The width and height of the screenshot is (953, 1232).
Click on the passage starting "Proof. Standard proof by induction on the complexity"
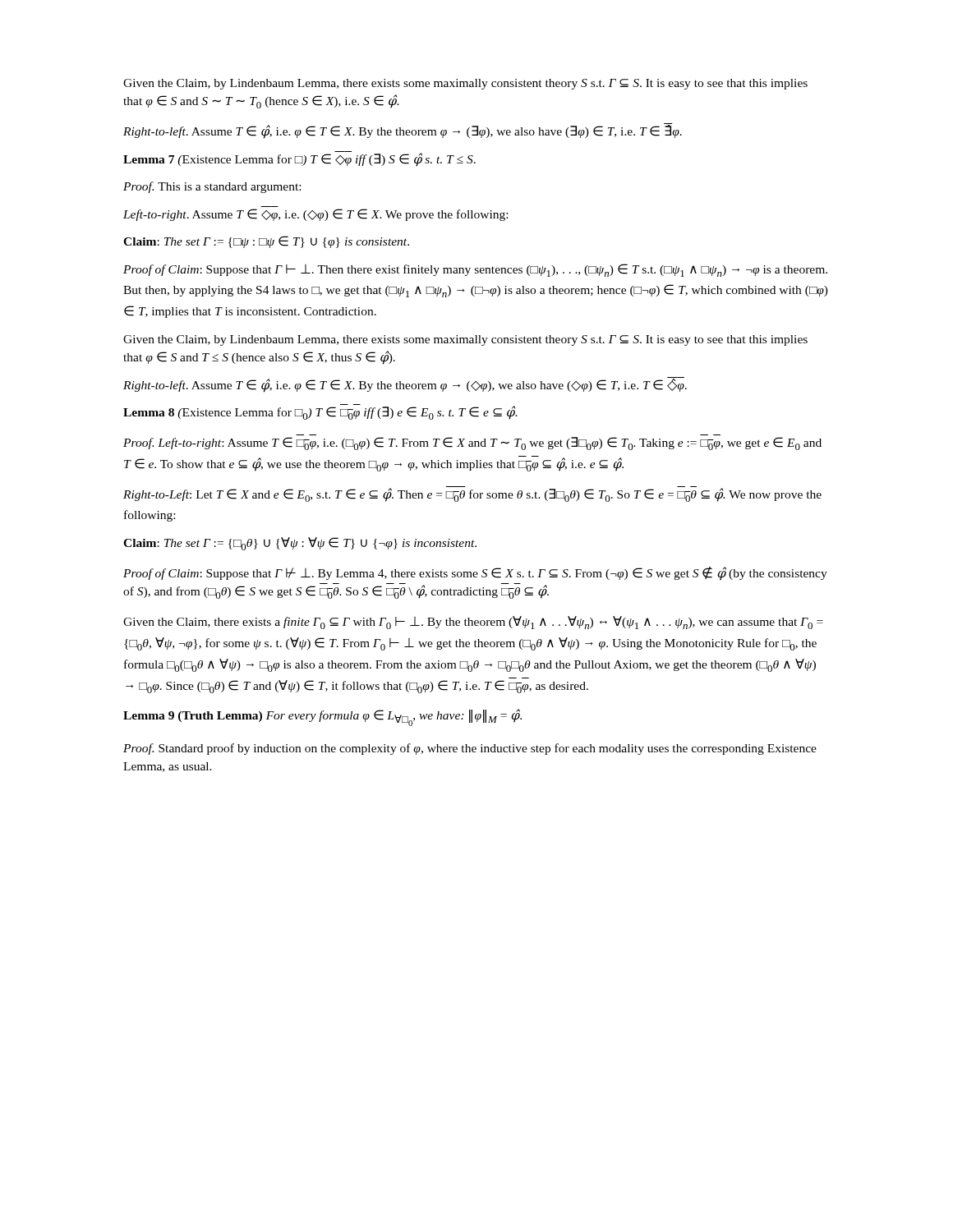click(x=470, y=757)
